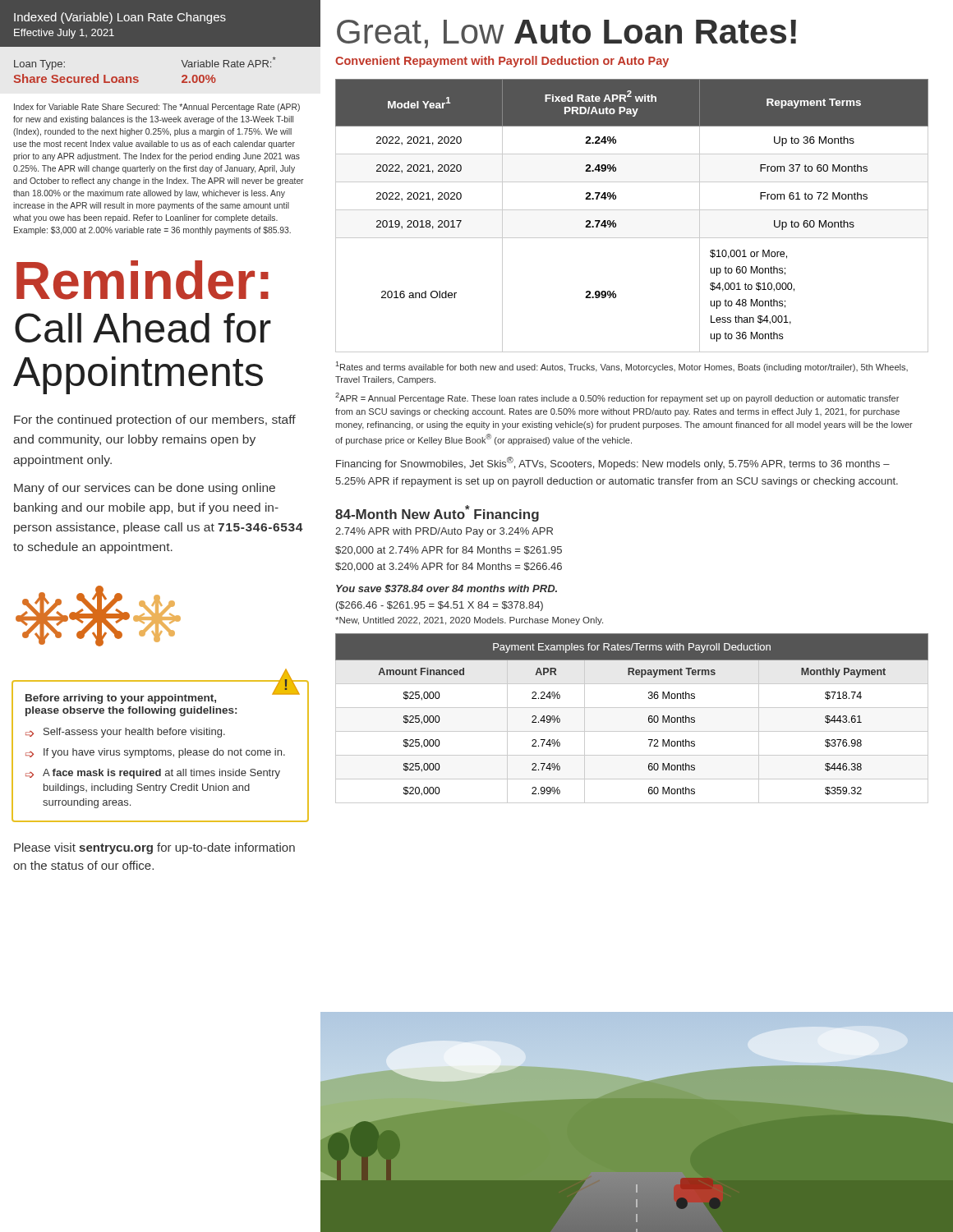Locate the photo

click(637, 1122)
